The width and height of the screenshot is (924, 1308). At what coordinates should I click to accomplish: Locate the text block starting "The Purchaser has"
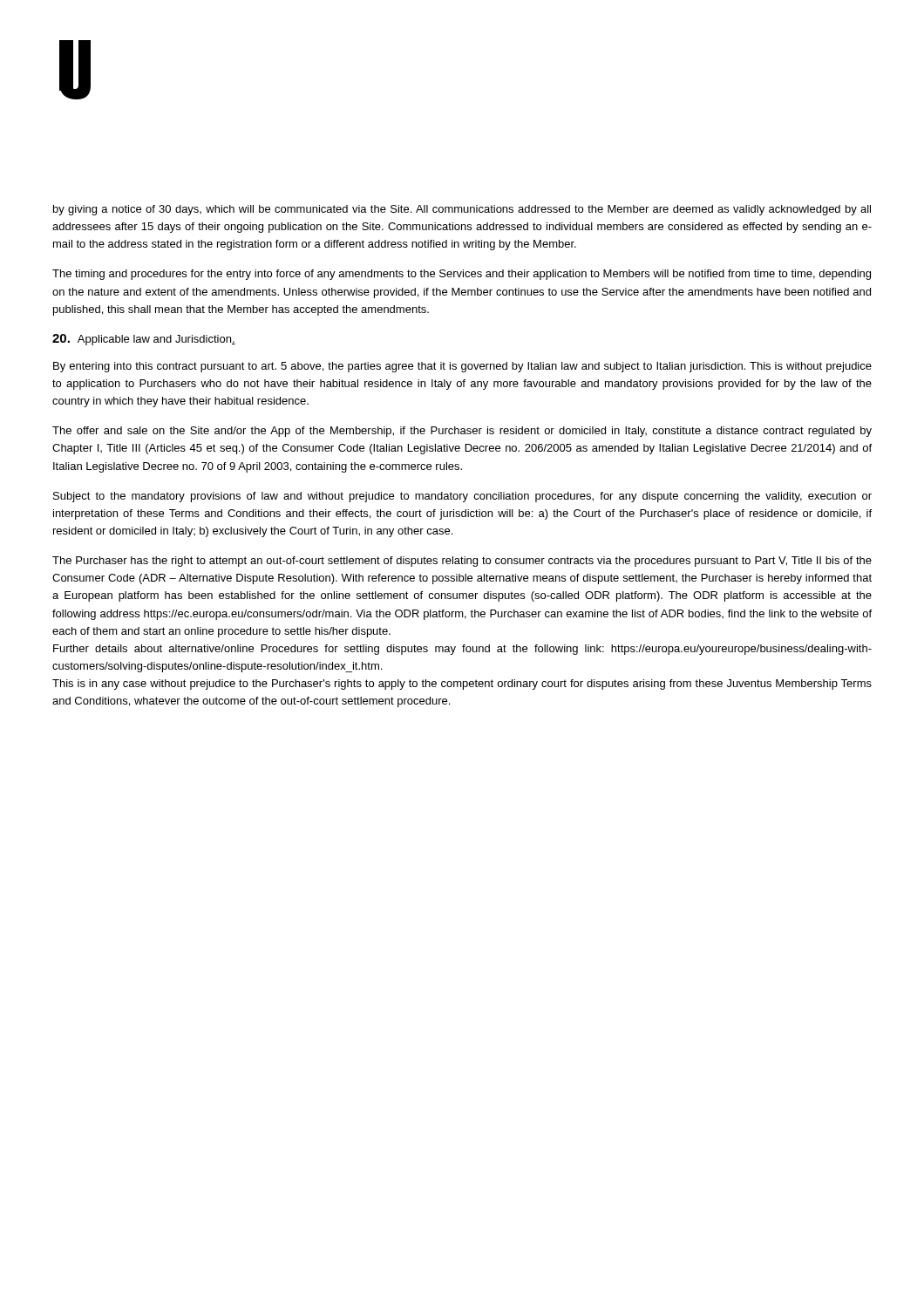[x=462, y=562]
